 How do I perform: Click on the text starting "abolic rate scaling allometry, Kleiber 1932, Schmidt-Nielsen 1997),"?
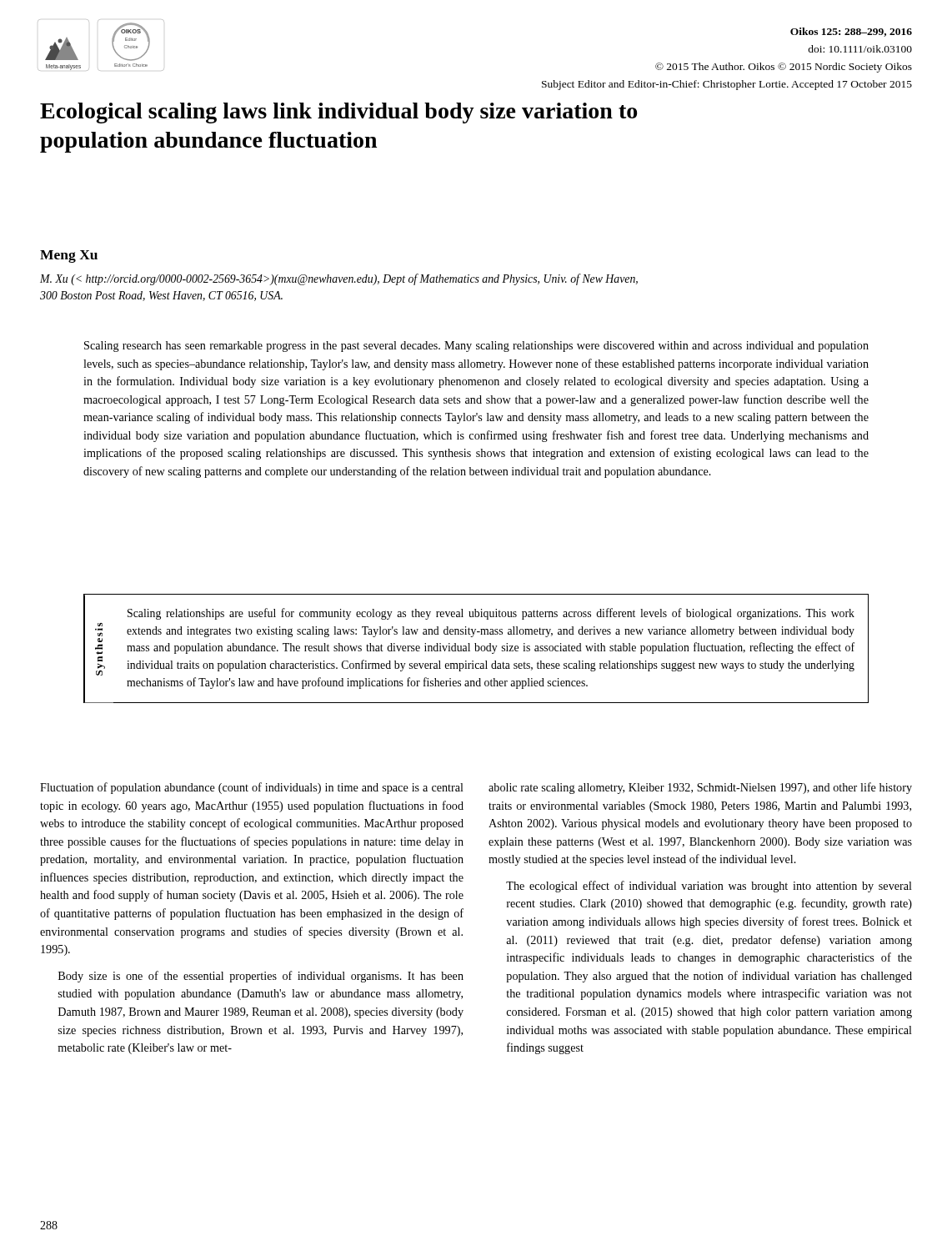[700, 918]
